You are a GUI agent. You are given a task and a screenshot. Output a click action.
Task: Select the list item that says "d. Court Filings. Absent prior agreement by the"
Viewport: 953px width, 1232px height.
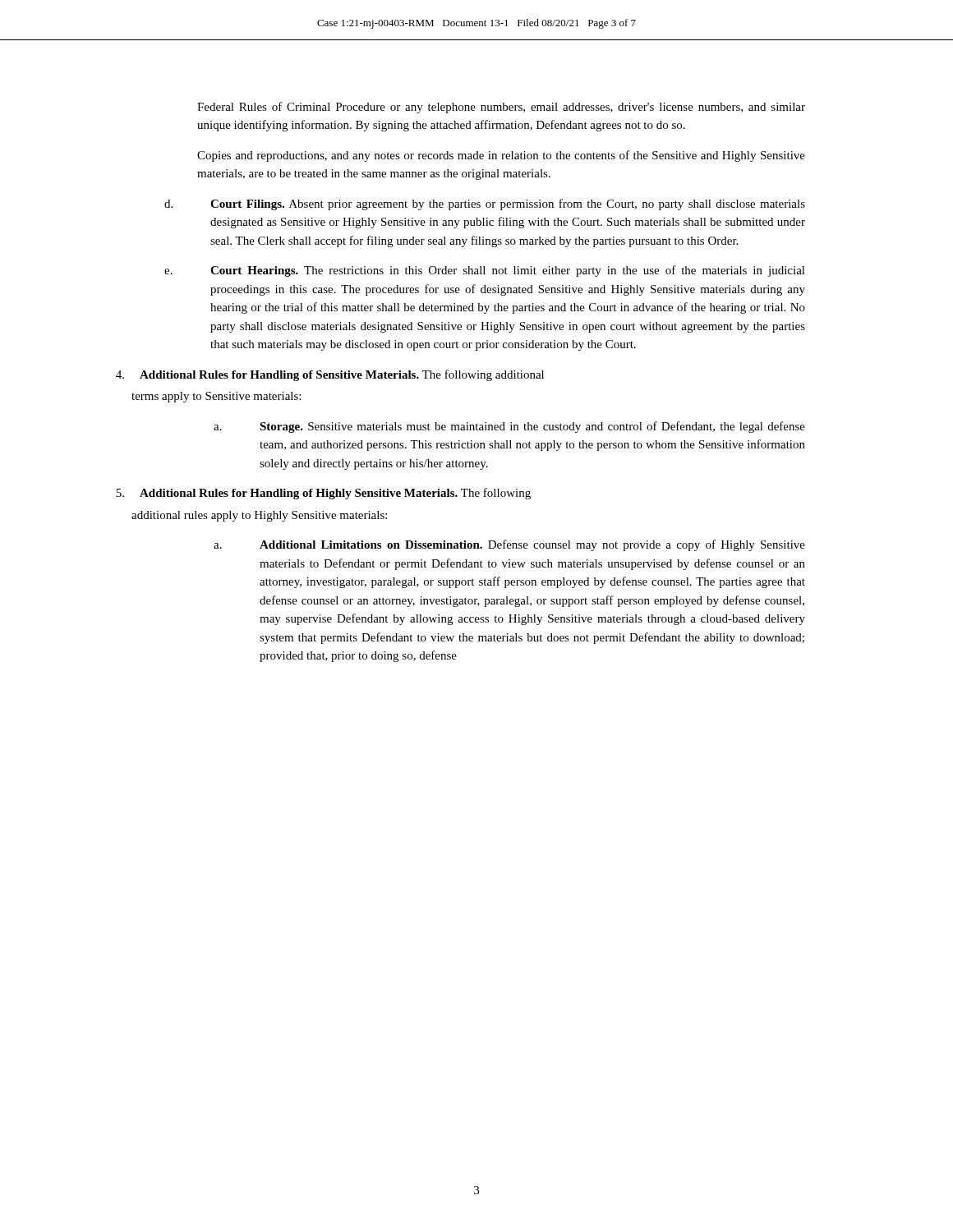485,222
